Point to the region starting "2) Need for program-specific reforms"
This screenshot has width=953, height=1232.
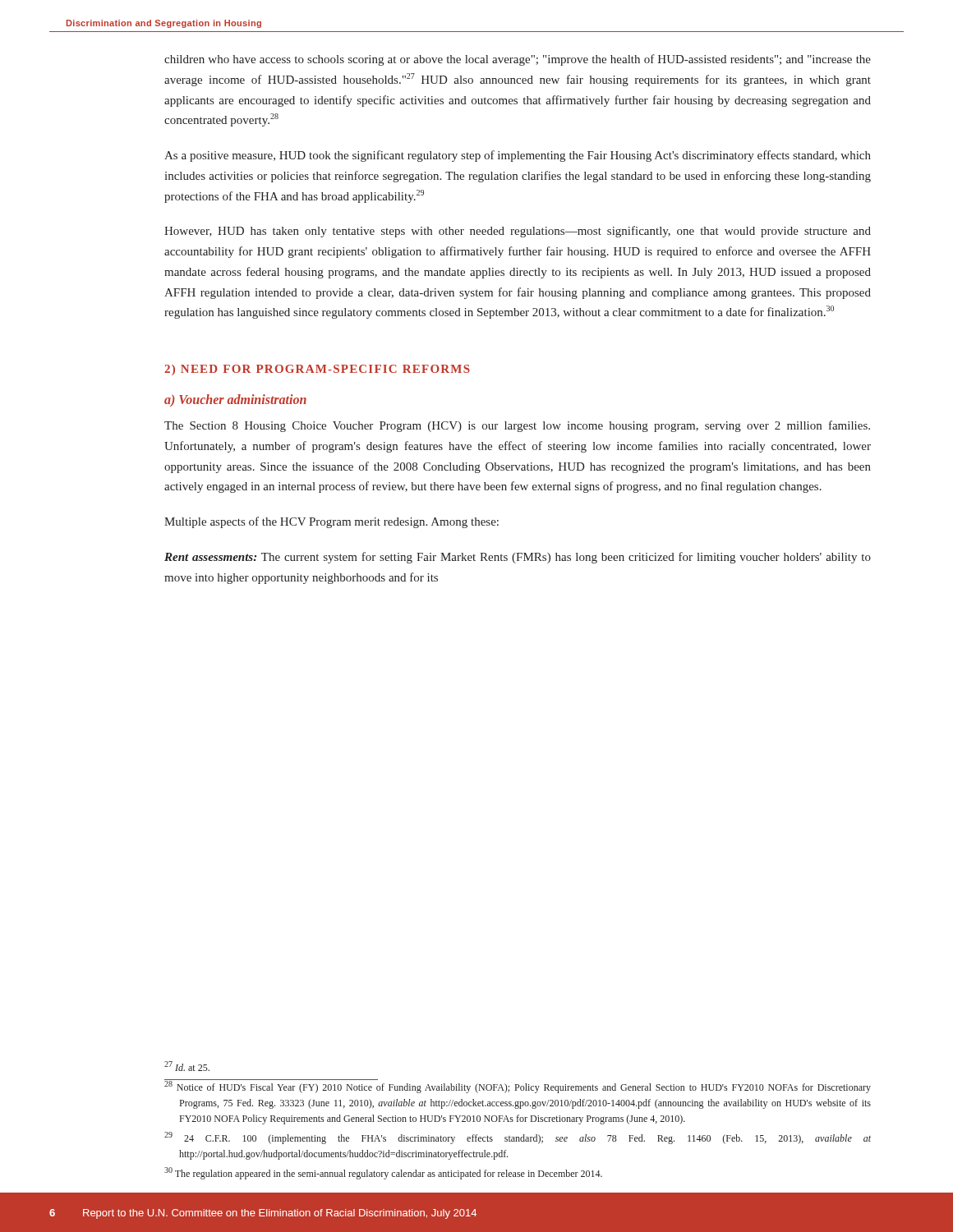tap(318, 369)
